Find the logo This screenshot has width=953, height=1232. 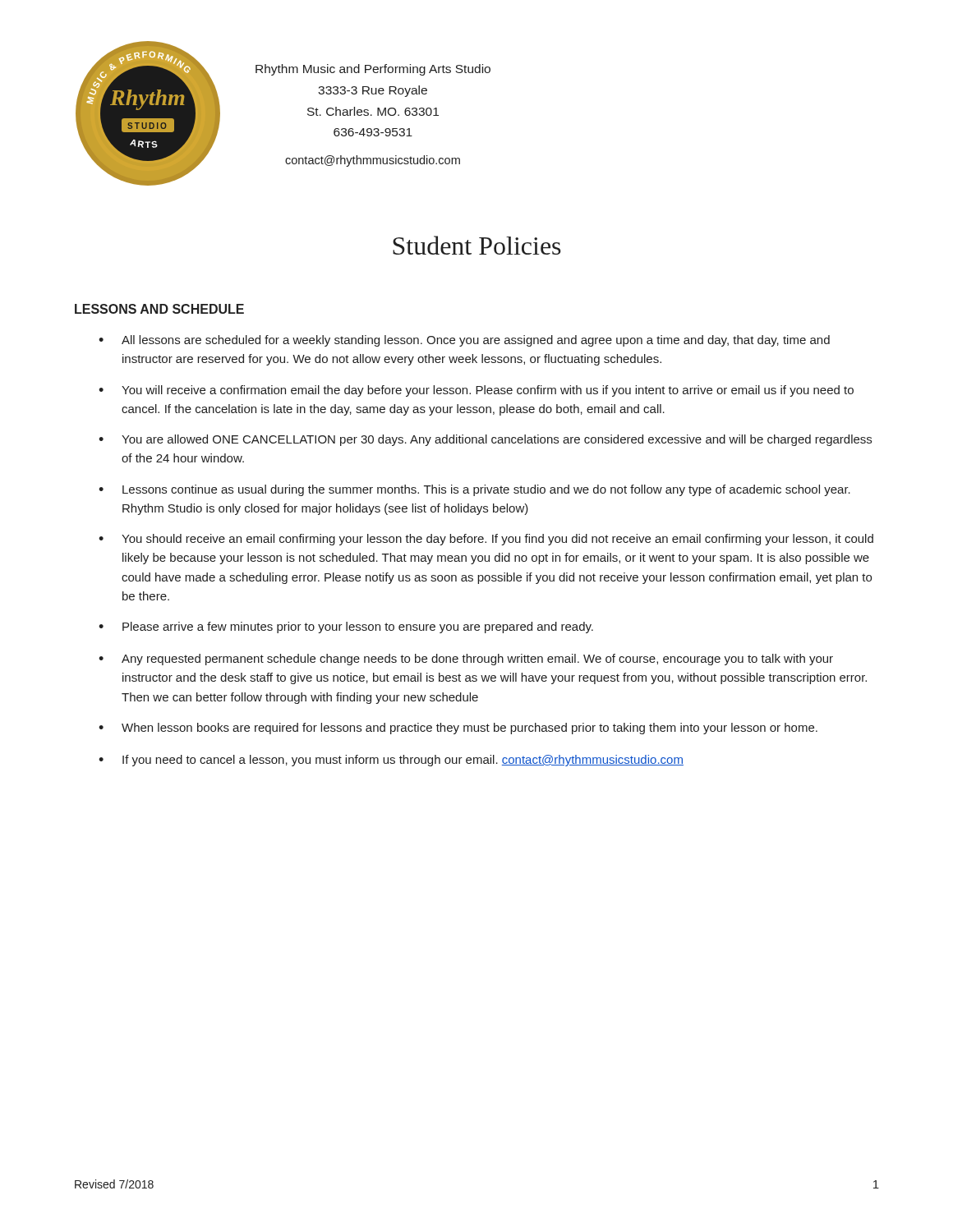point(152,115)
